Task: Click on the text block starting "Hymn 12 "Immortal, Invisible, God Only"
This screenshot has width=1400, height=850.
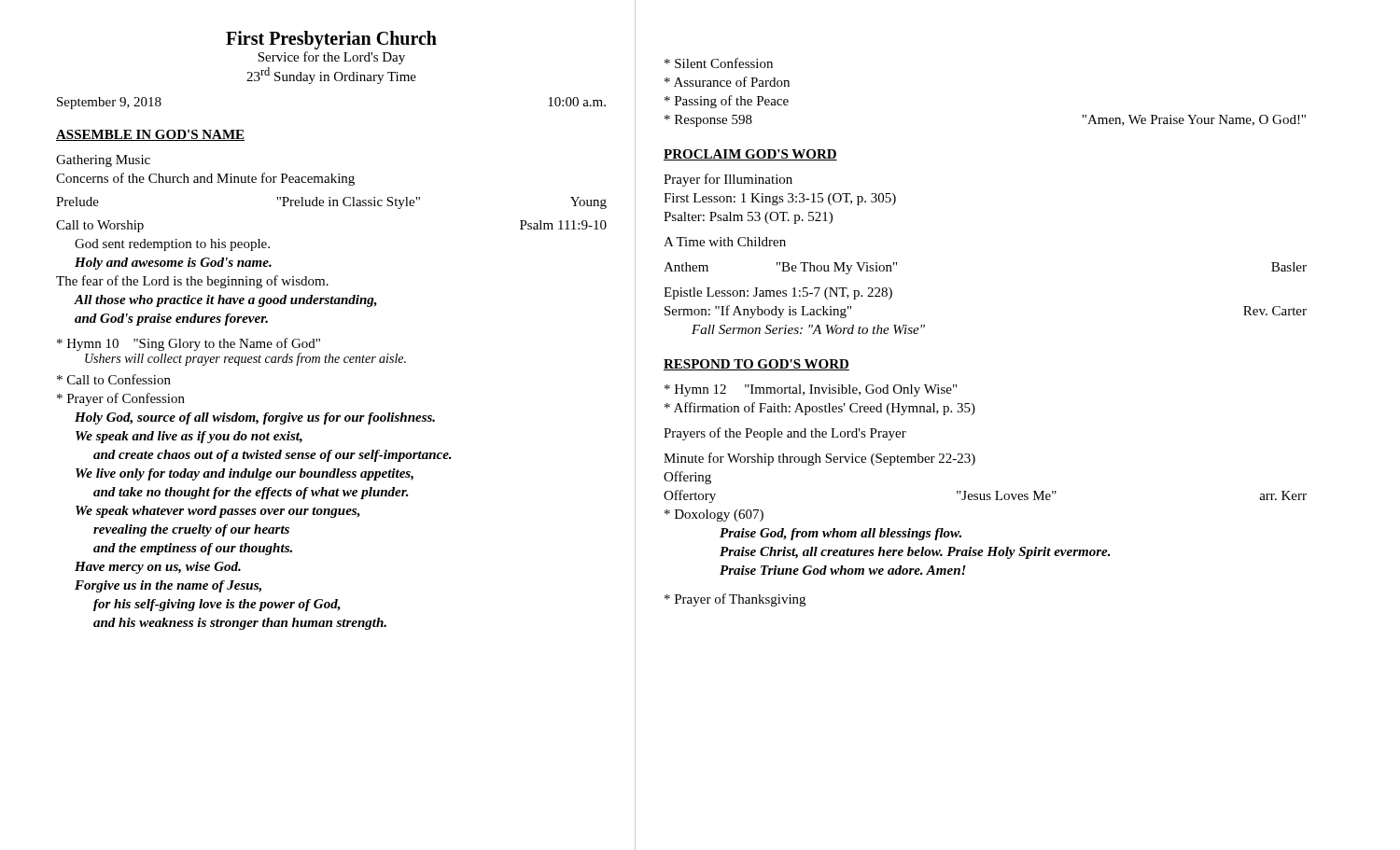Action: (x=811, y=390)
